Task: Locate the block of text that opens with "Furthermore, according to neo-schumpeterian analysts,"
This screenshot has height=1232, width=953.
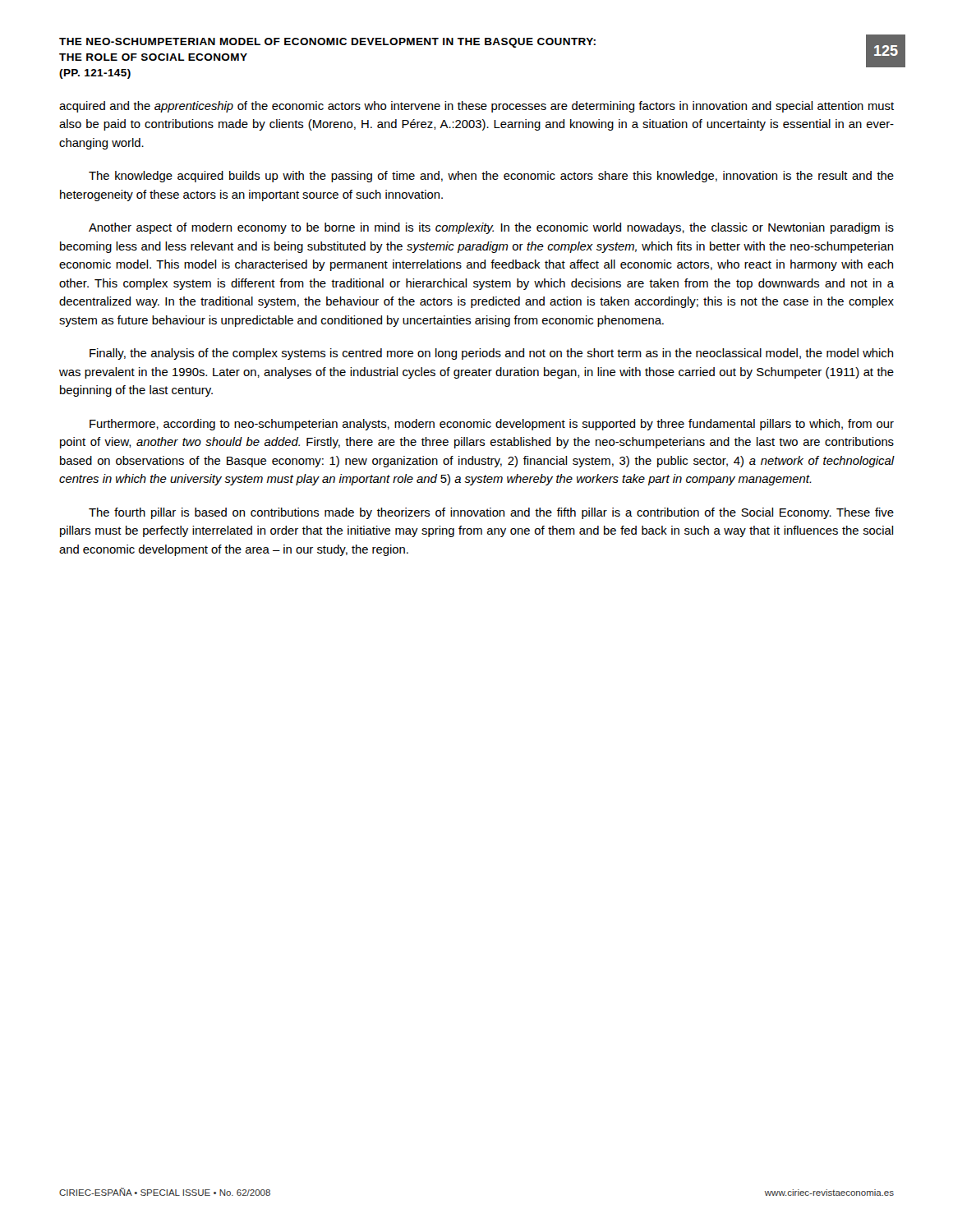Action: (x=476, y=451)
